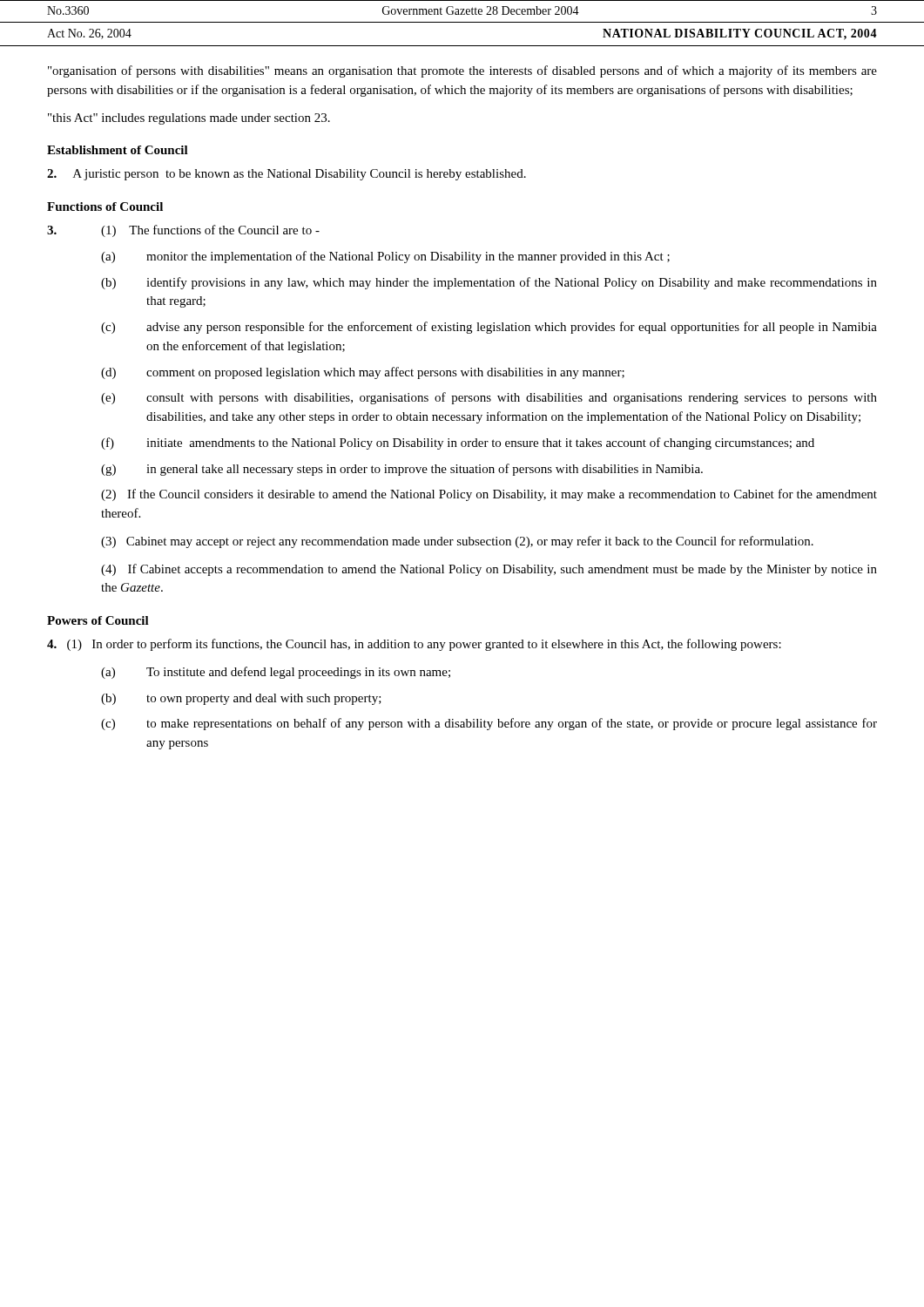Navigate to the text starting "(c) advise any person"
Screen dimensions: 1307x924
pos(489,337)
